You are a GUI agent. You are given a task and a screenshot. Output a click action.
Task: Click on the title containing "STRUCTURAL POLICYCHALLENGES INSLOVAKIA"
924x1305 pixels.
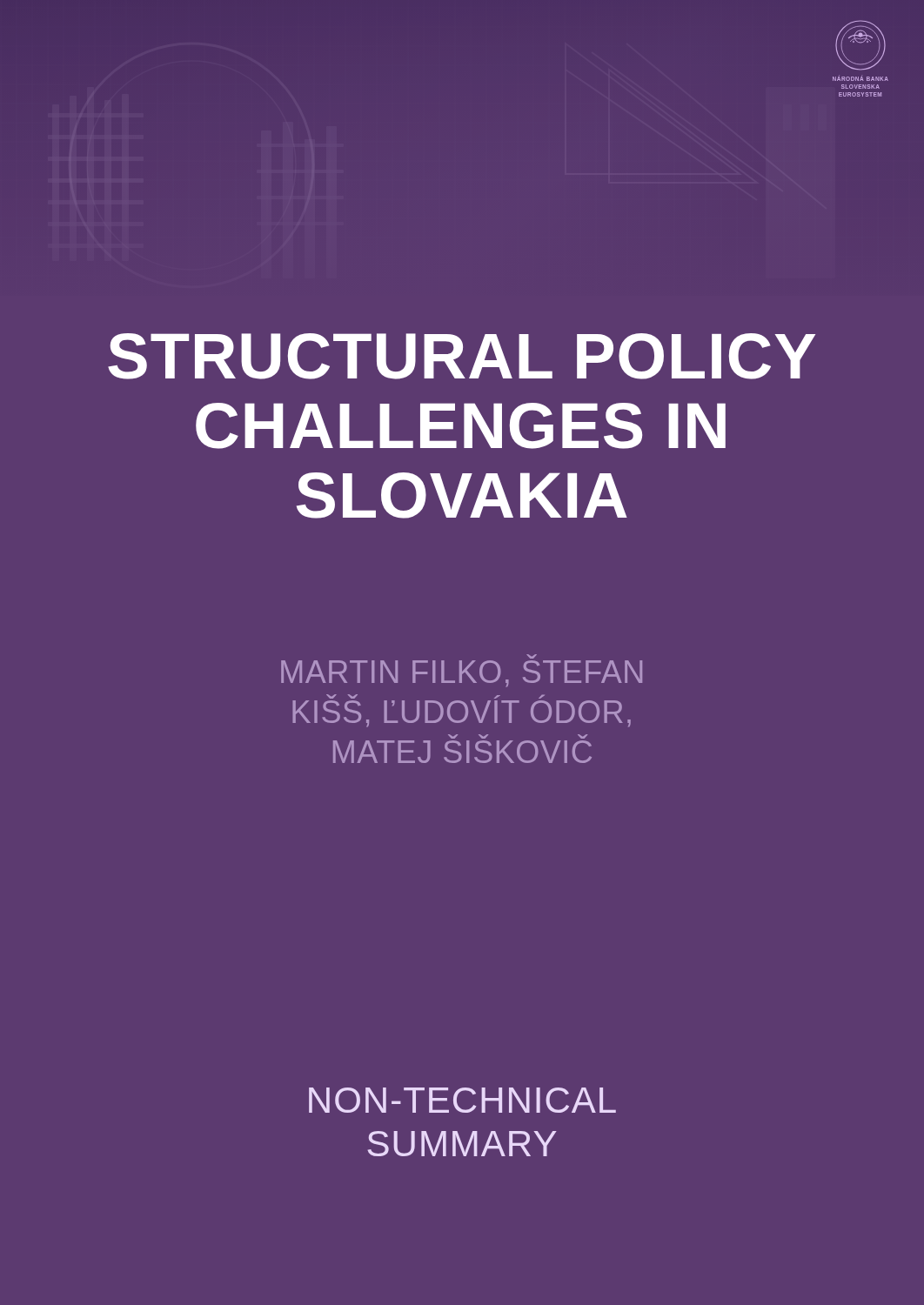click(462, 426)
